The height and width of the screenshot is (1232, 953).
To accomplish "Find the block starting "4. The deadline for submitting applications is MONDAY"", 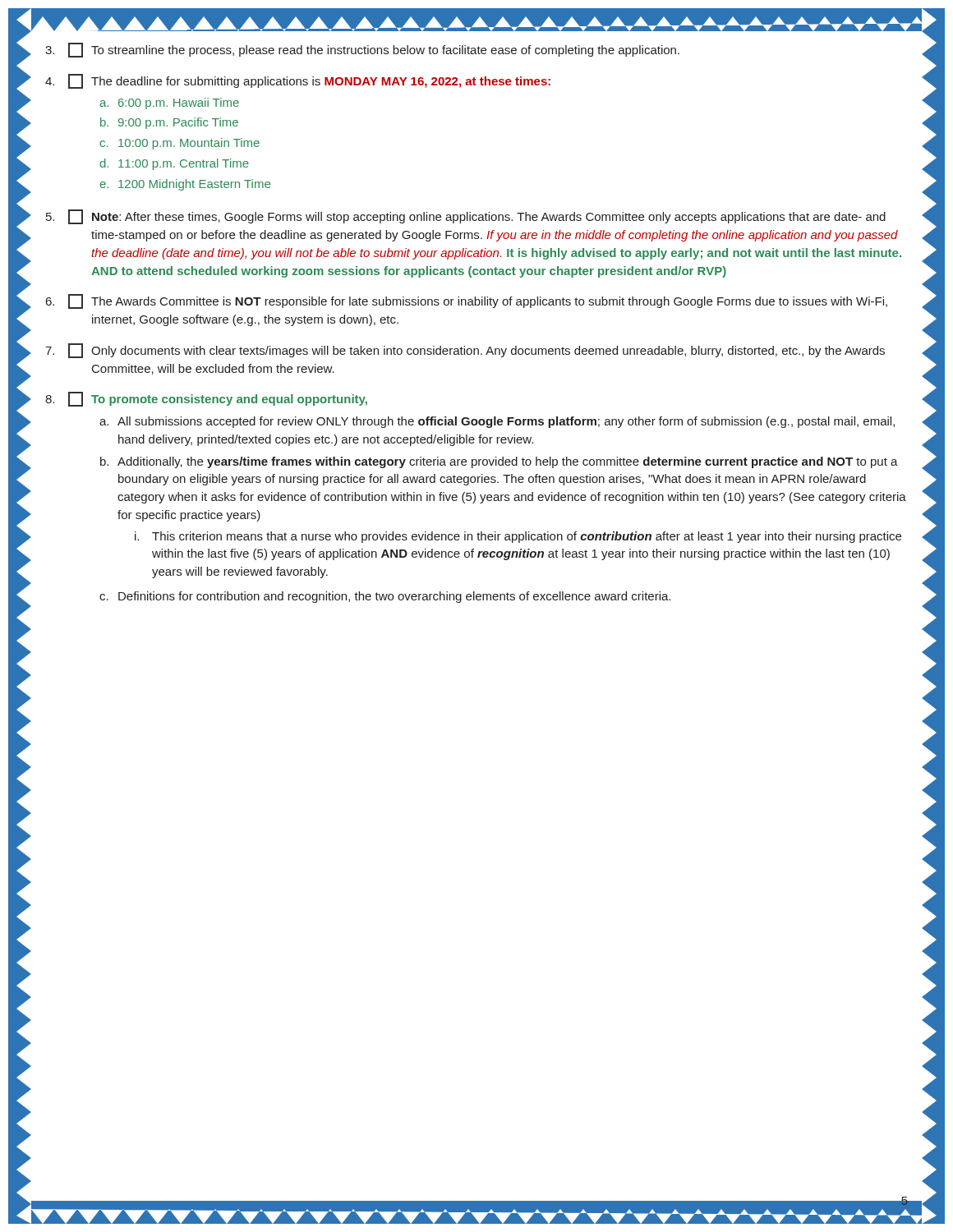I will (x=298, y=81).
